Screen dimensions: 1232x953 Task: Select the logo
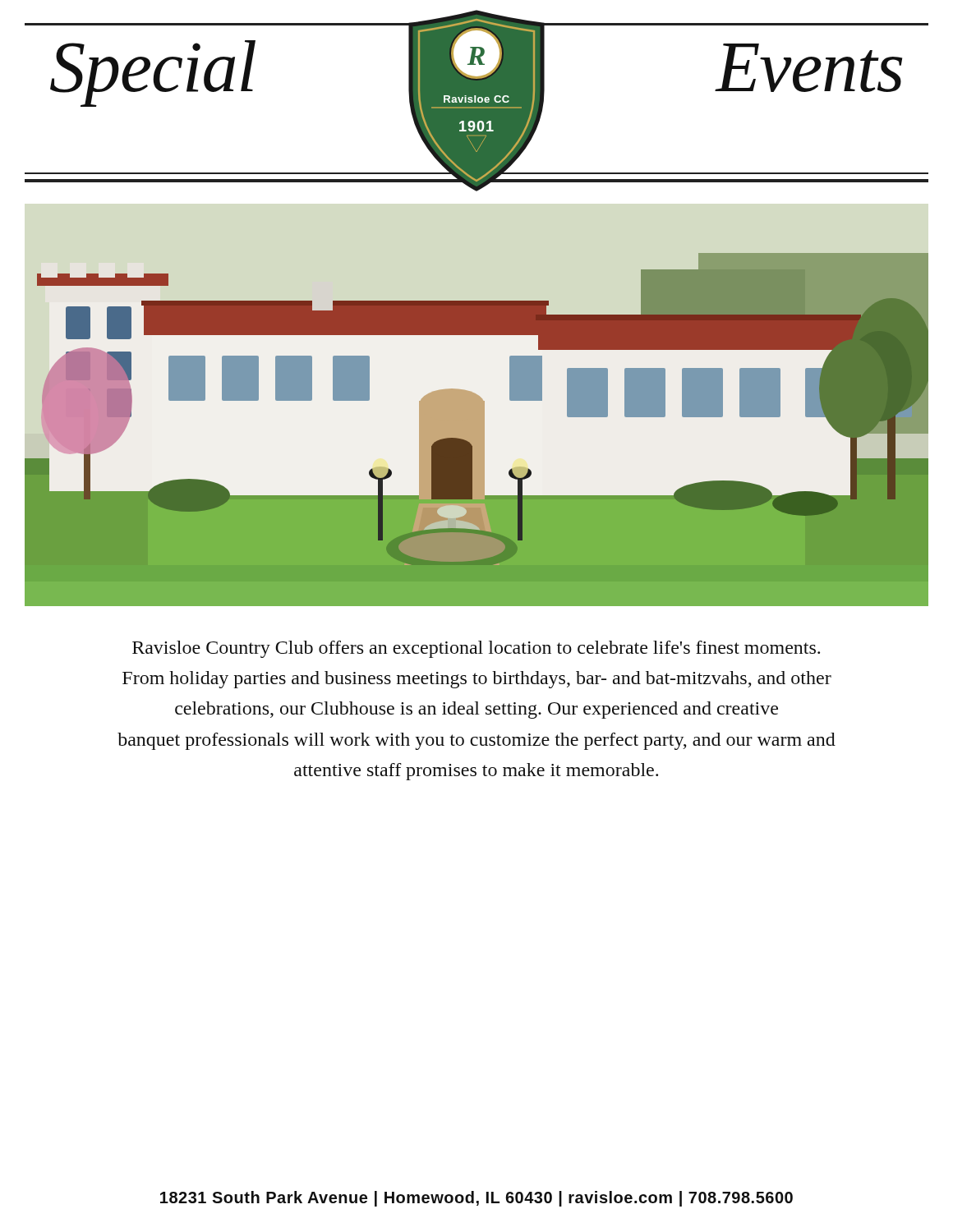[476, 103]
